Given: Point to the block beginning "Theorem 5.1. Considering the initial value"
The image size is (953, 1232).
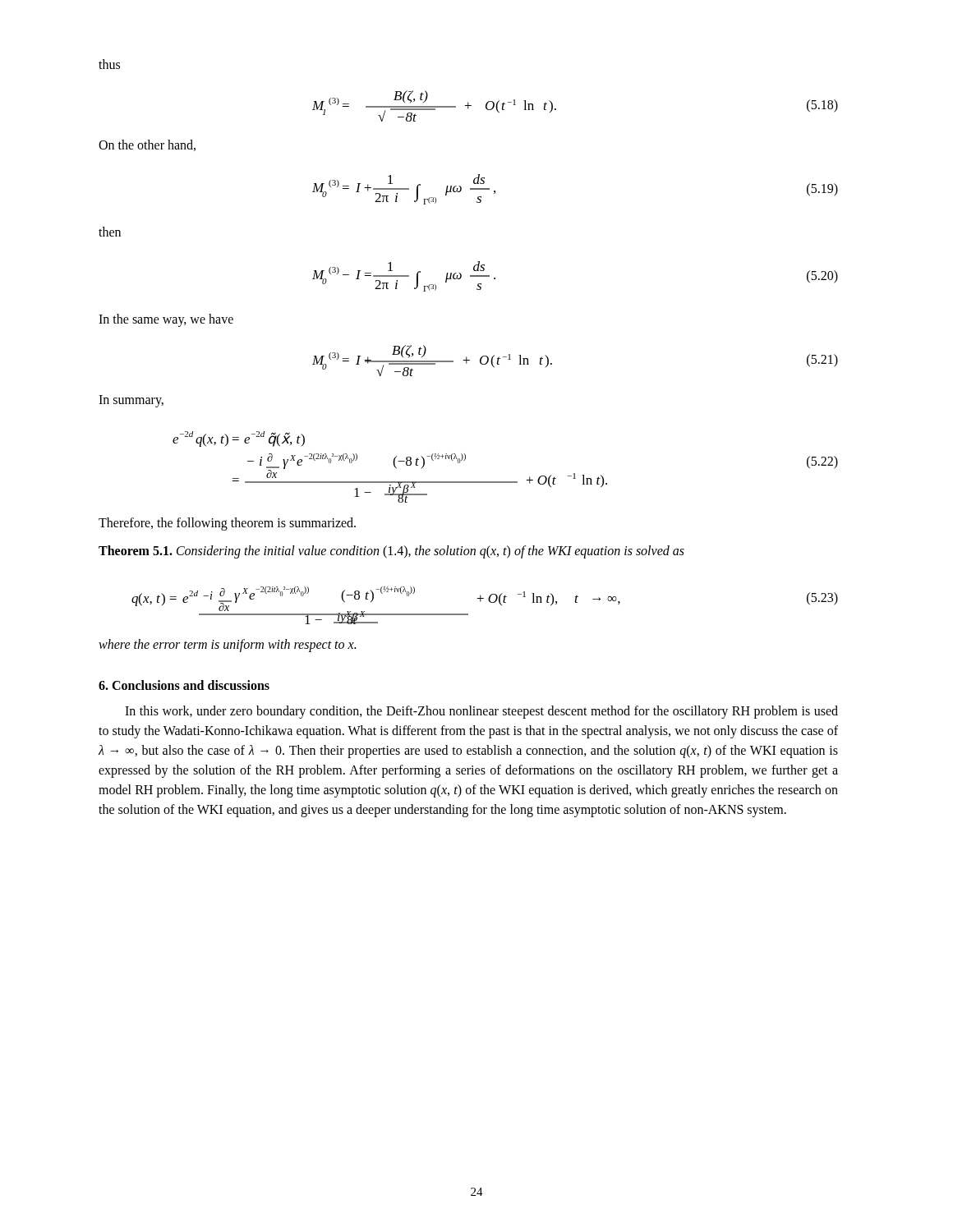Looking at the screenshot, I should click(391, 551).
